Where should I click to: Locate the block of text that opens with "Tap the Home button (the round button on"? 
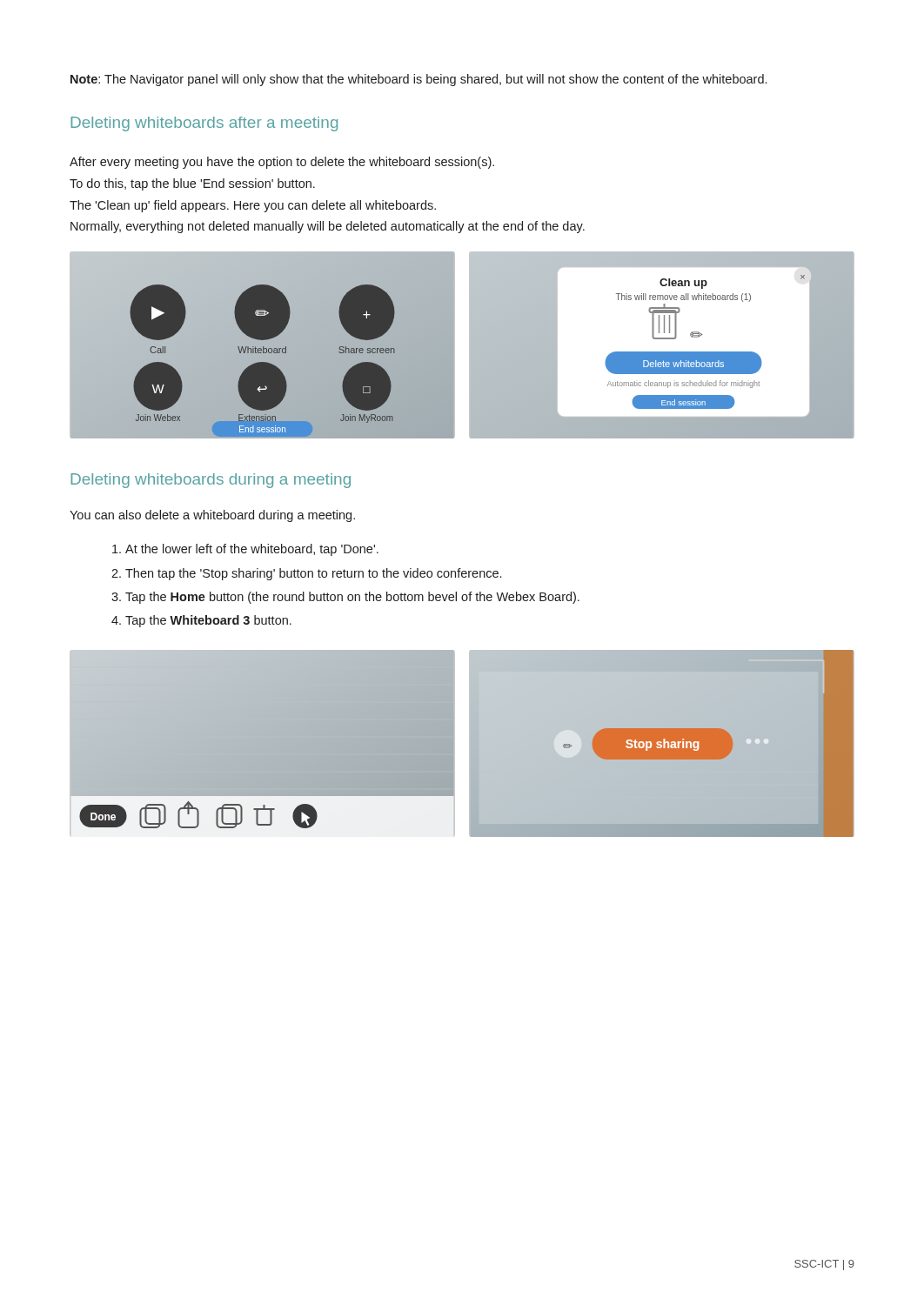(x=353, y=597)
